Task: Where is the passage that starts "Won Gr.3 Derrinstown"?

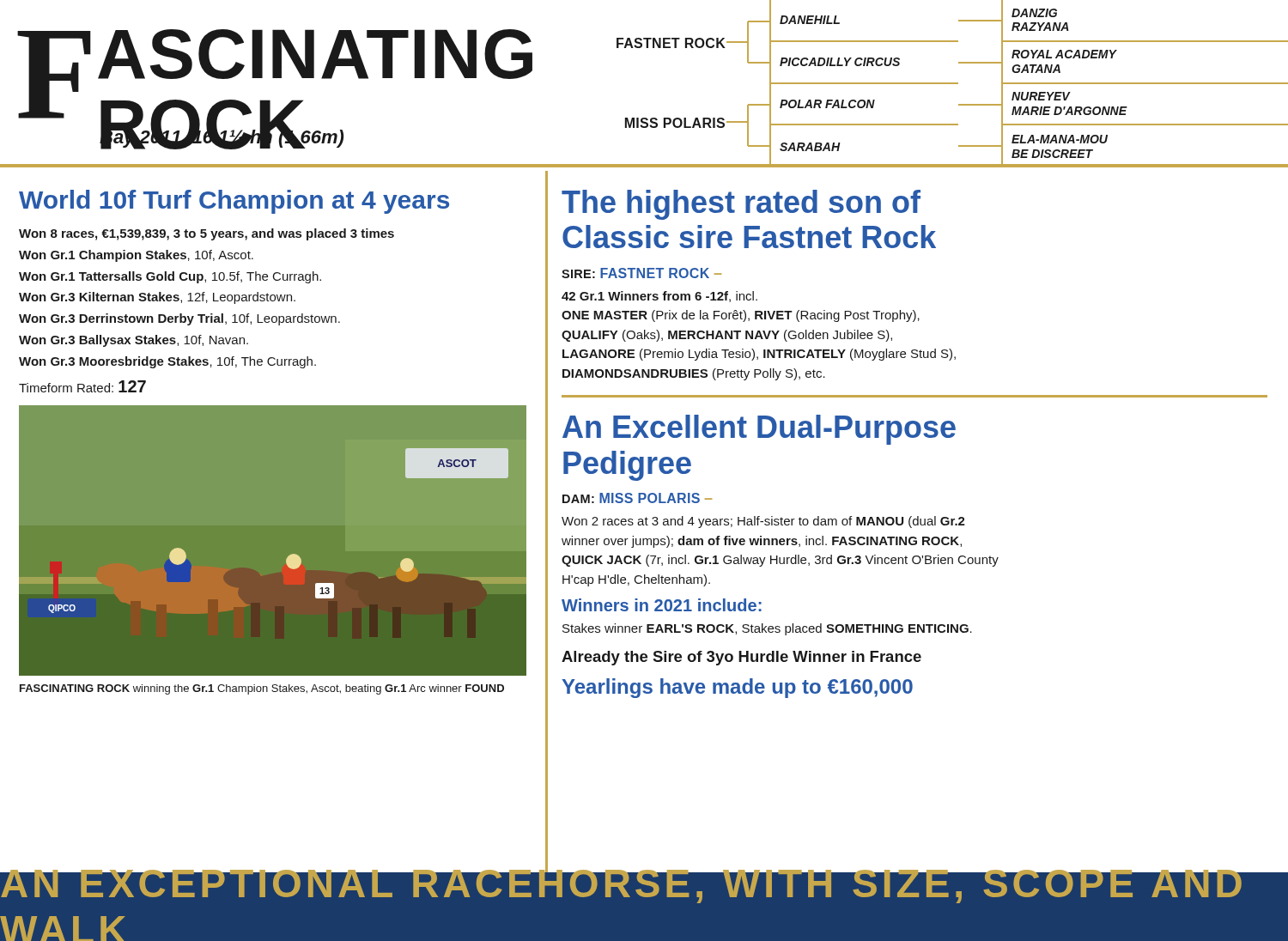Action: point(180,318)
